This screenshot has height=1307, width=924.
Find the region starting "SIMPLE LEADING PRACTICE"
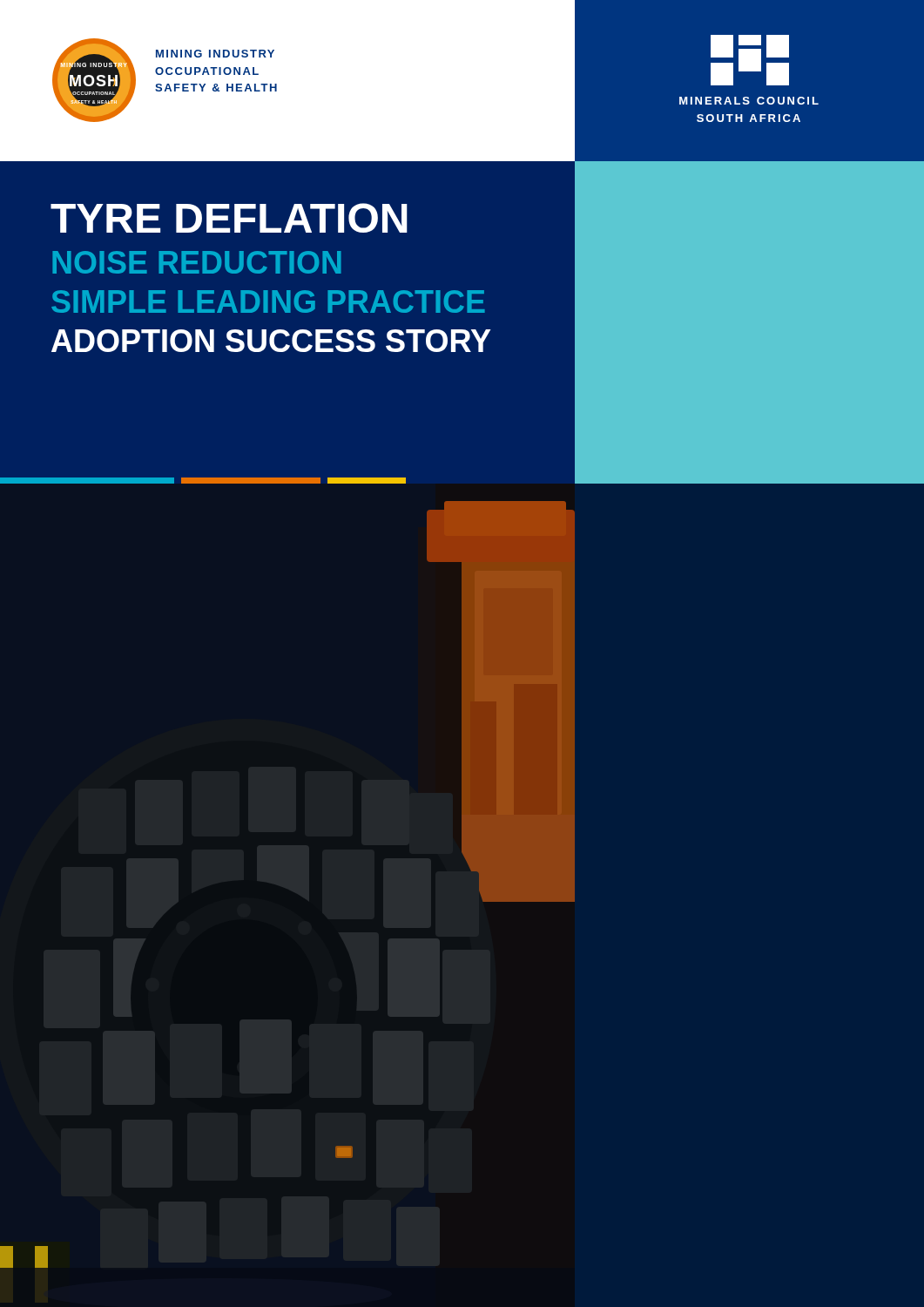(x=294, y=302)
